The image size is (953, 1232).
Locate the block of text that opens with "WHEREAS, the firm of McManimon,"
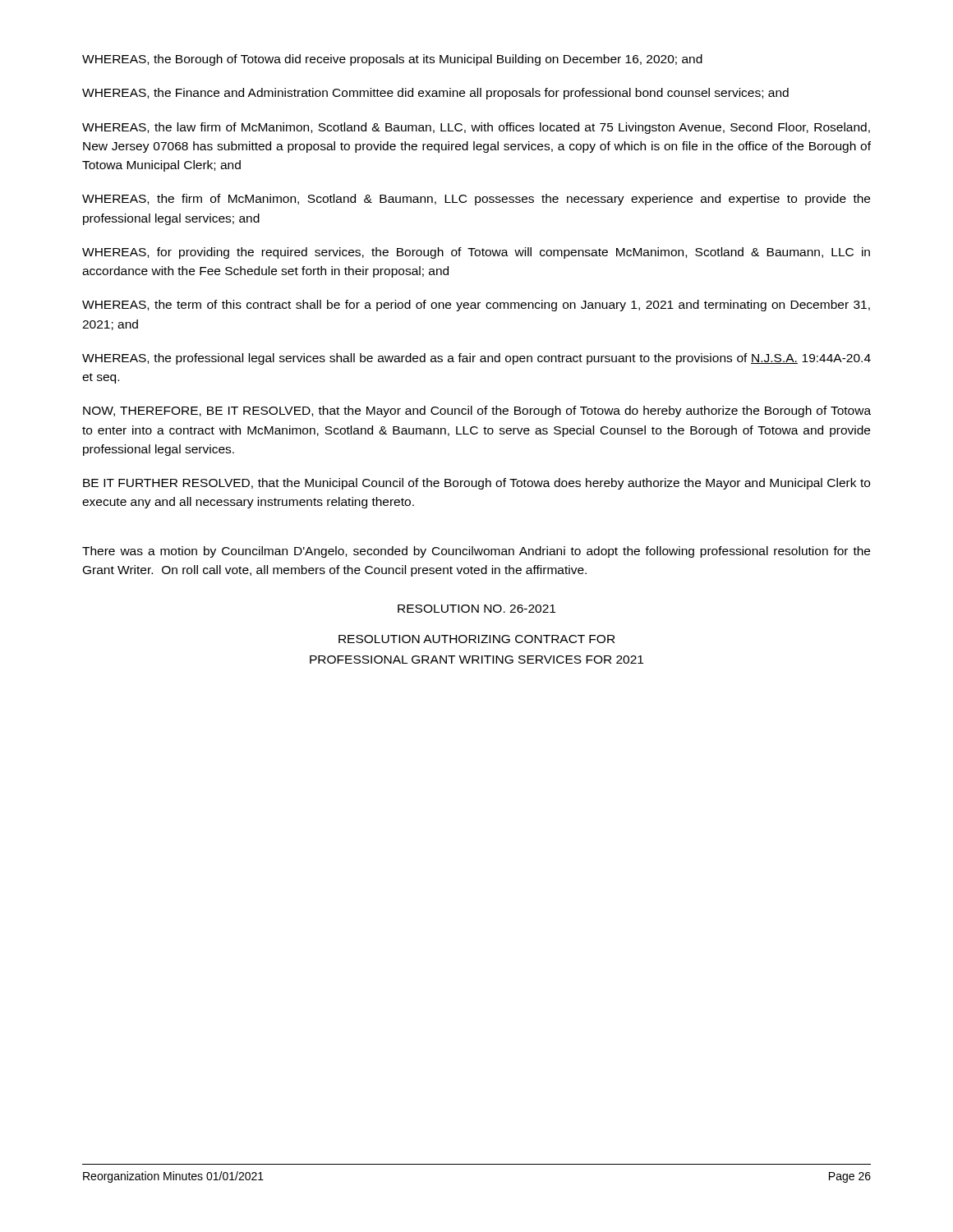coord(476,208)
